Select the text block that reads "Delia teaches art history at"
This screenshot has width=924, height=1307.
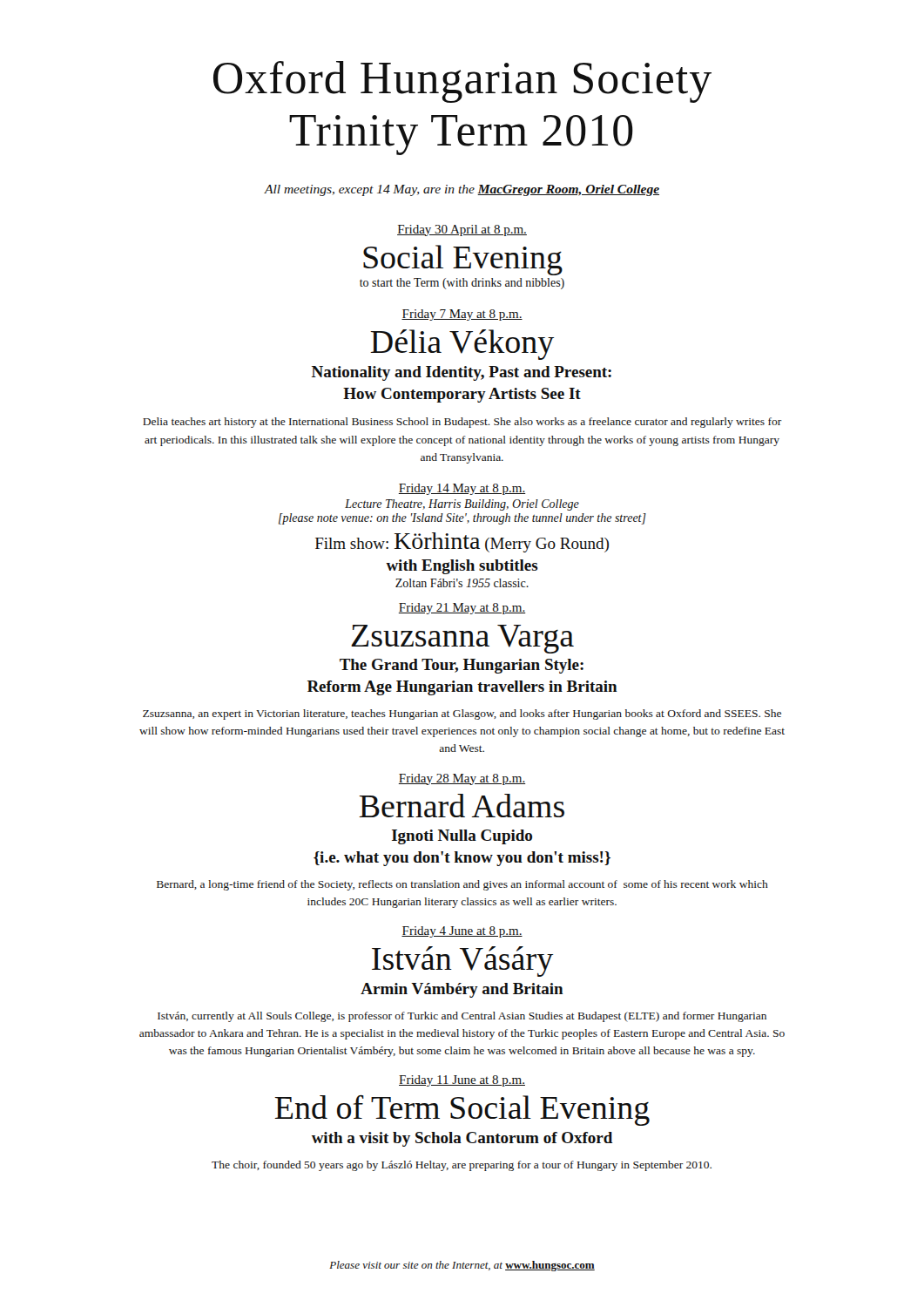click(x=462, y=439)
